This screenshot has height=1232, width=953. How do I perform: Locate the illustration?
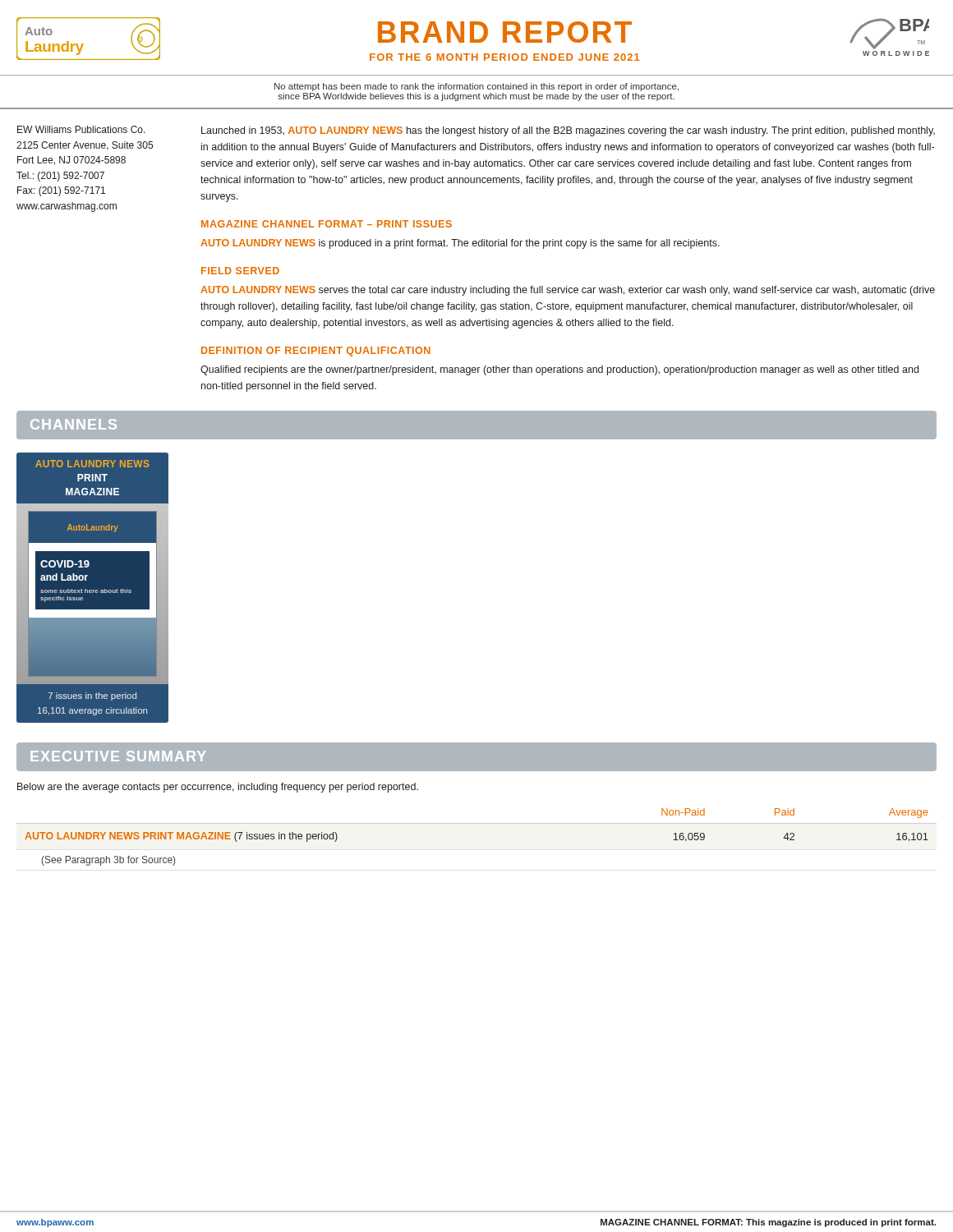92,588
